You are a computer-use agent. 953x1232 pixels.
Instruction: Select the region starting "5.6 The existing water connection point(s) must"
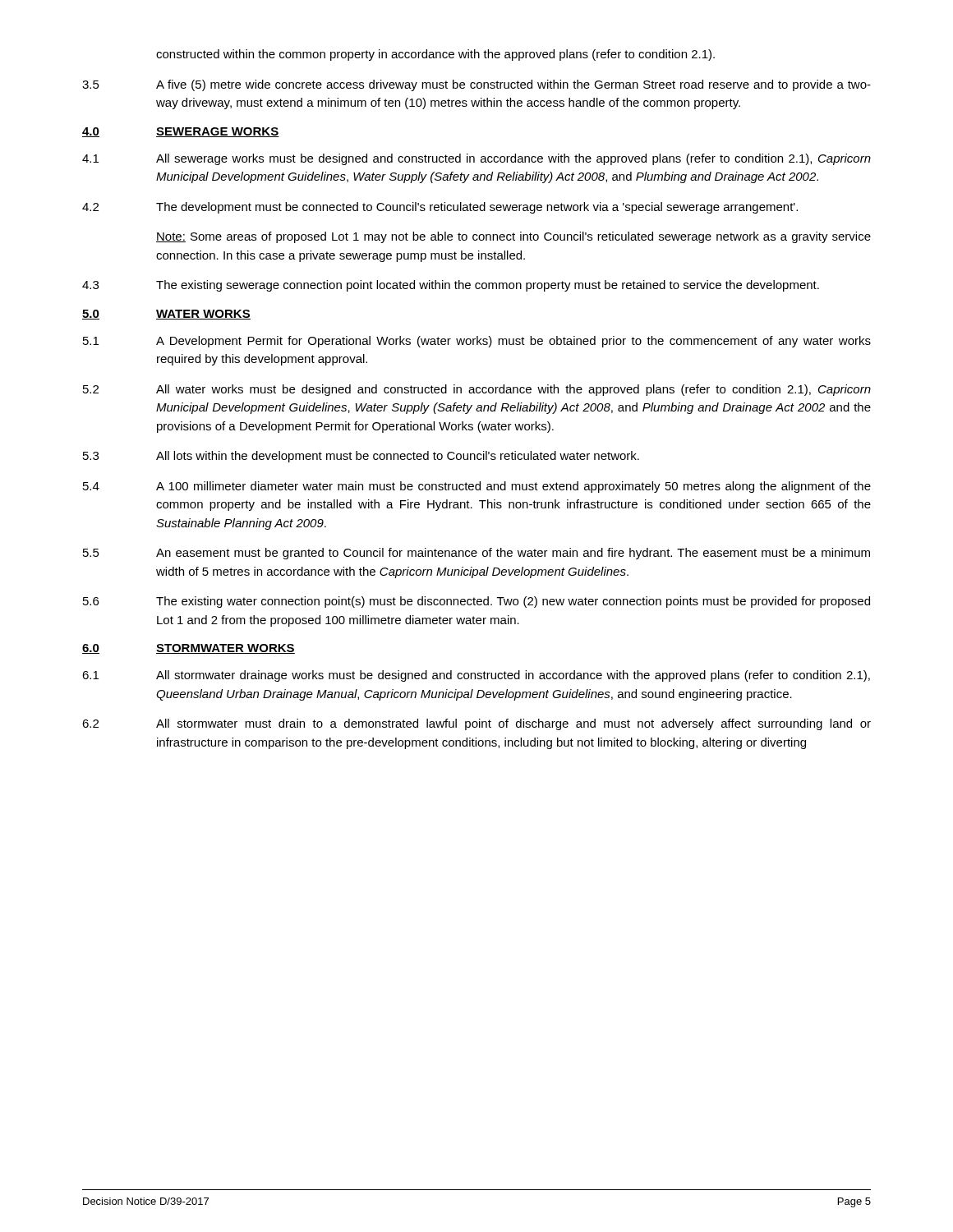[x=476, y=611]
